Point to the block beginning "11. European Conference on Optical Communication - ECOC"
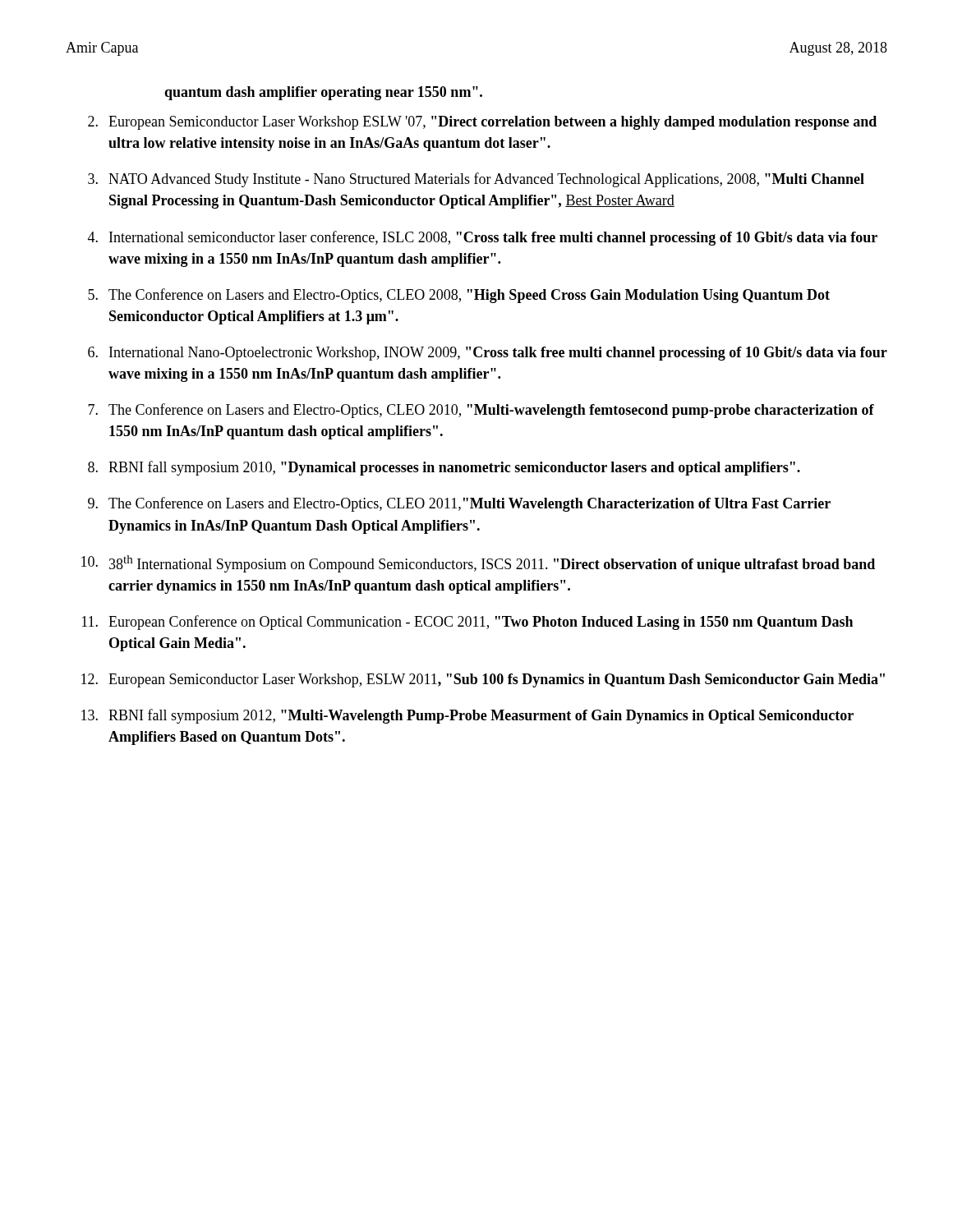Screen dimensions: 1232x953 tap(476, 632)
